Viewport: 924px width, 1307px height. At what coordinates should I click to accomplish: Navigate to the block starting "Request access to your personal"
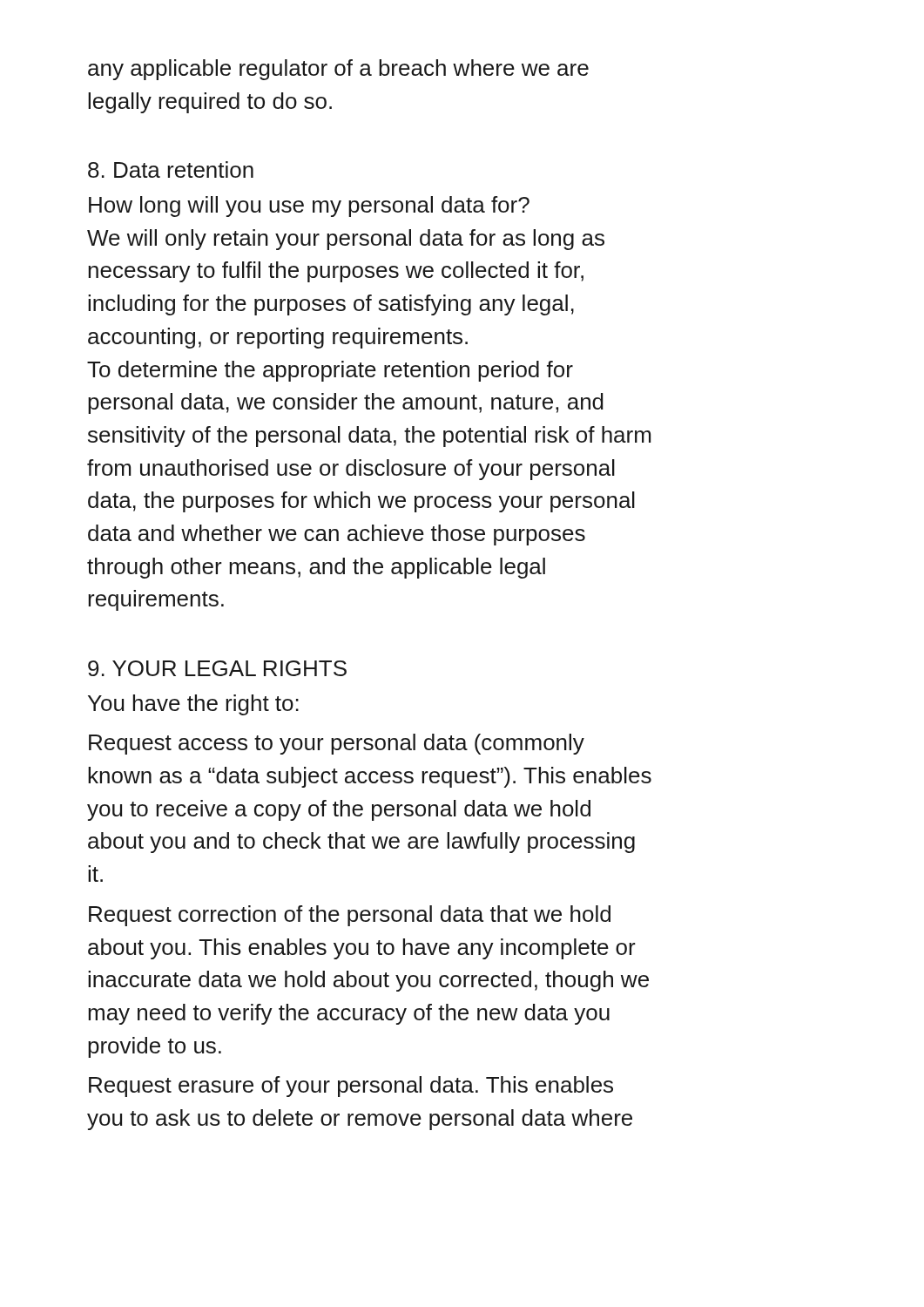(369, 808)
